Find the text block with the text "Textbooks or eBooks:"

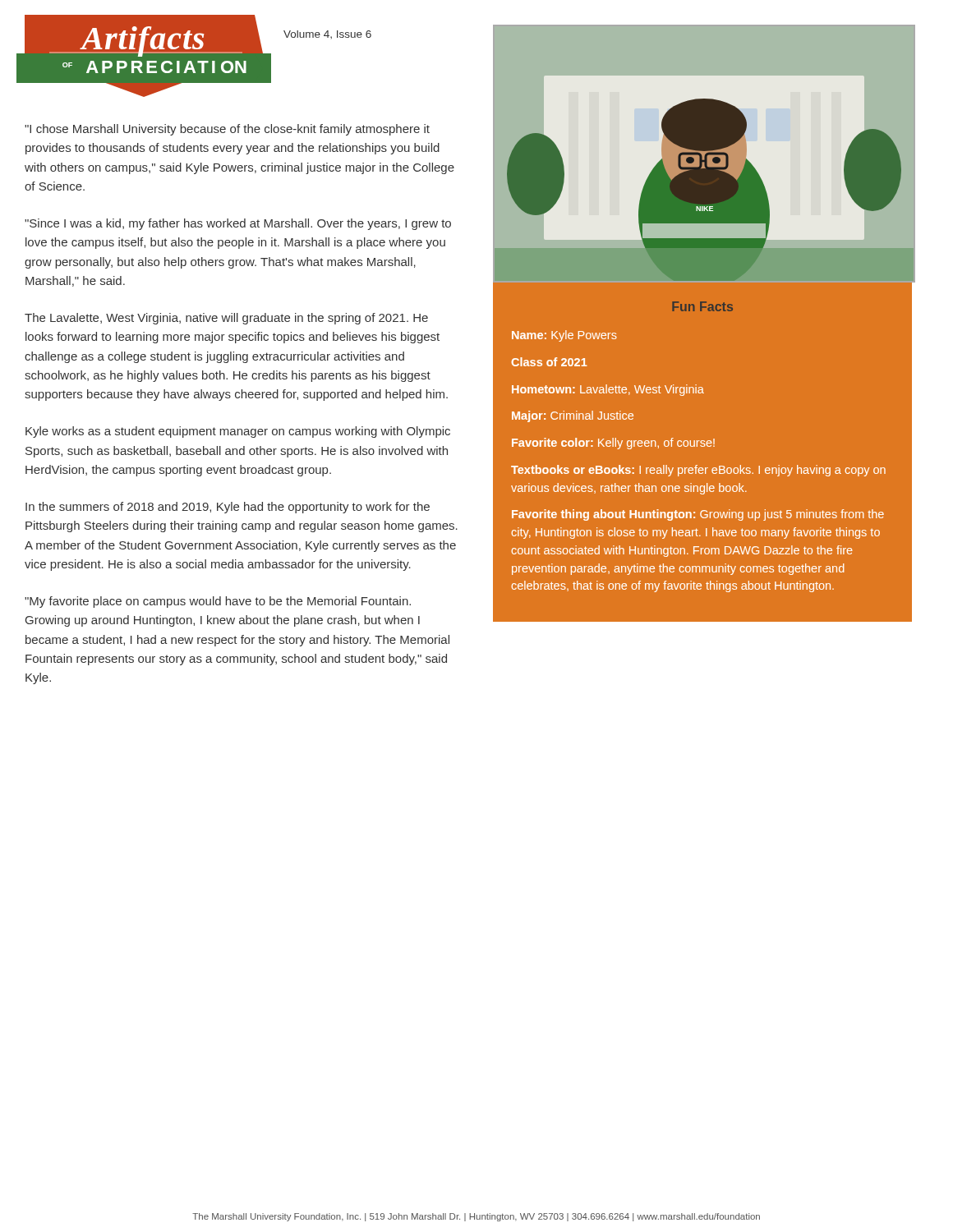pyautogui.click(x=699, y=479)
